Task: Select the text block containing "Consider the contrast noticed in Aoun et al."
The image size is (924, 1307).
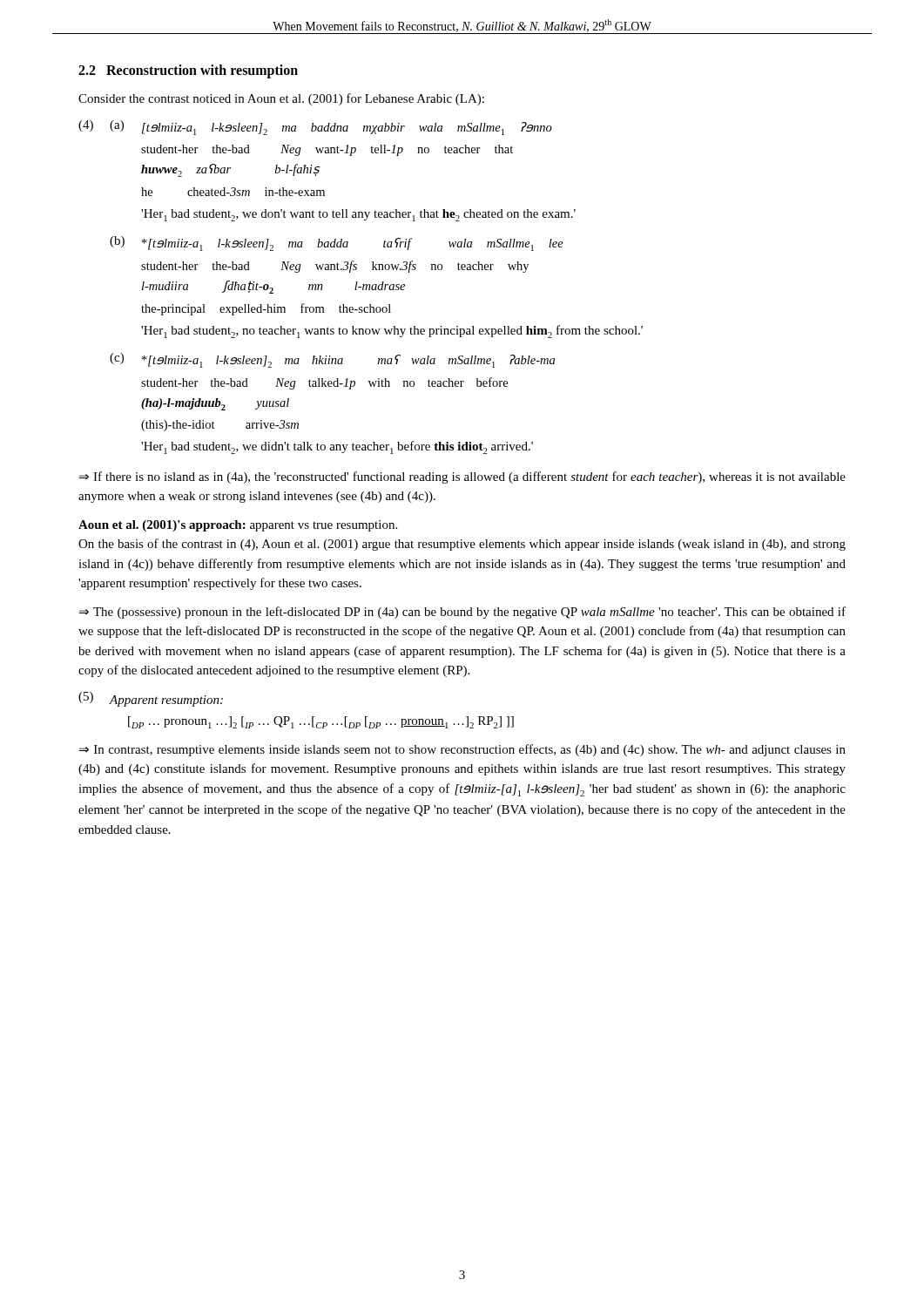Action: (282, 98)
